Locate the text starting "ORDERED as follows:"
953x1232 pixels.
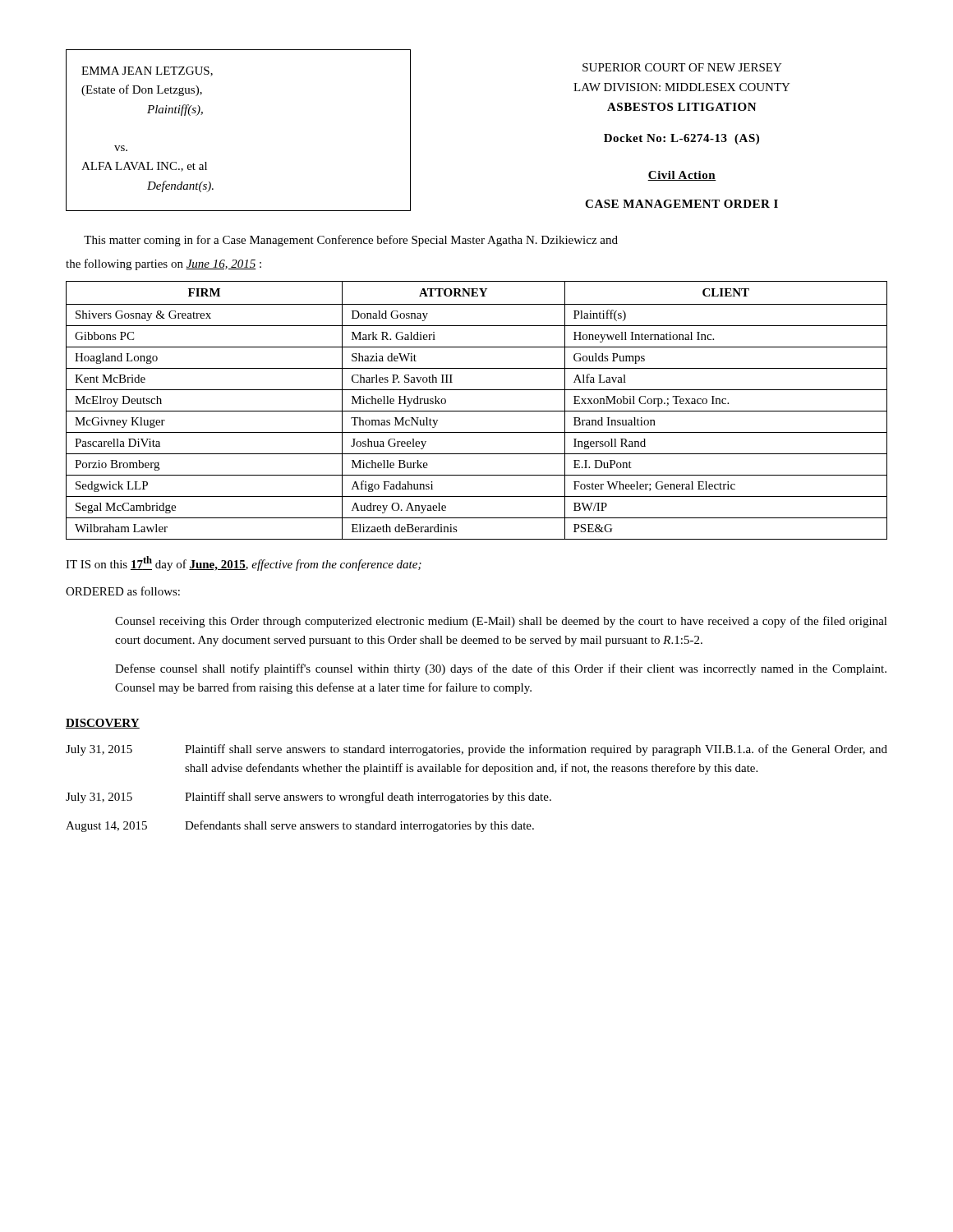click(123, 592)
